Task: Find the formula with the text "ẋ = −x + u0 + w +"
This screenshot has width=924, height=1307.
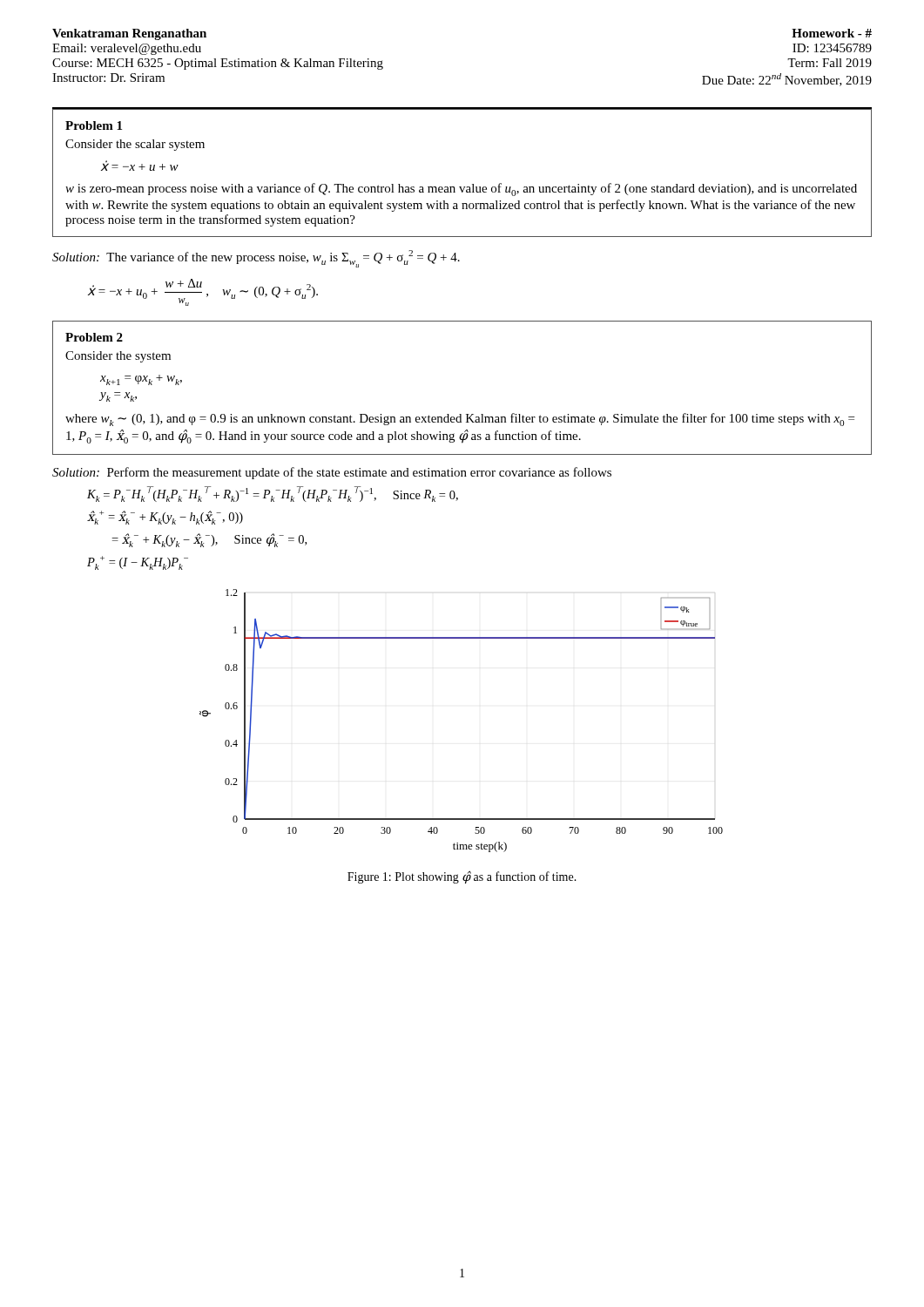Action: pyautogui.click(x=203, y=292)
